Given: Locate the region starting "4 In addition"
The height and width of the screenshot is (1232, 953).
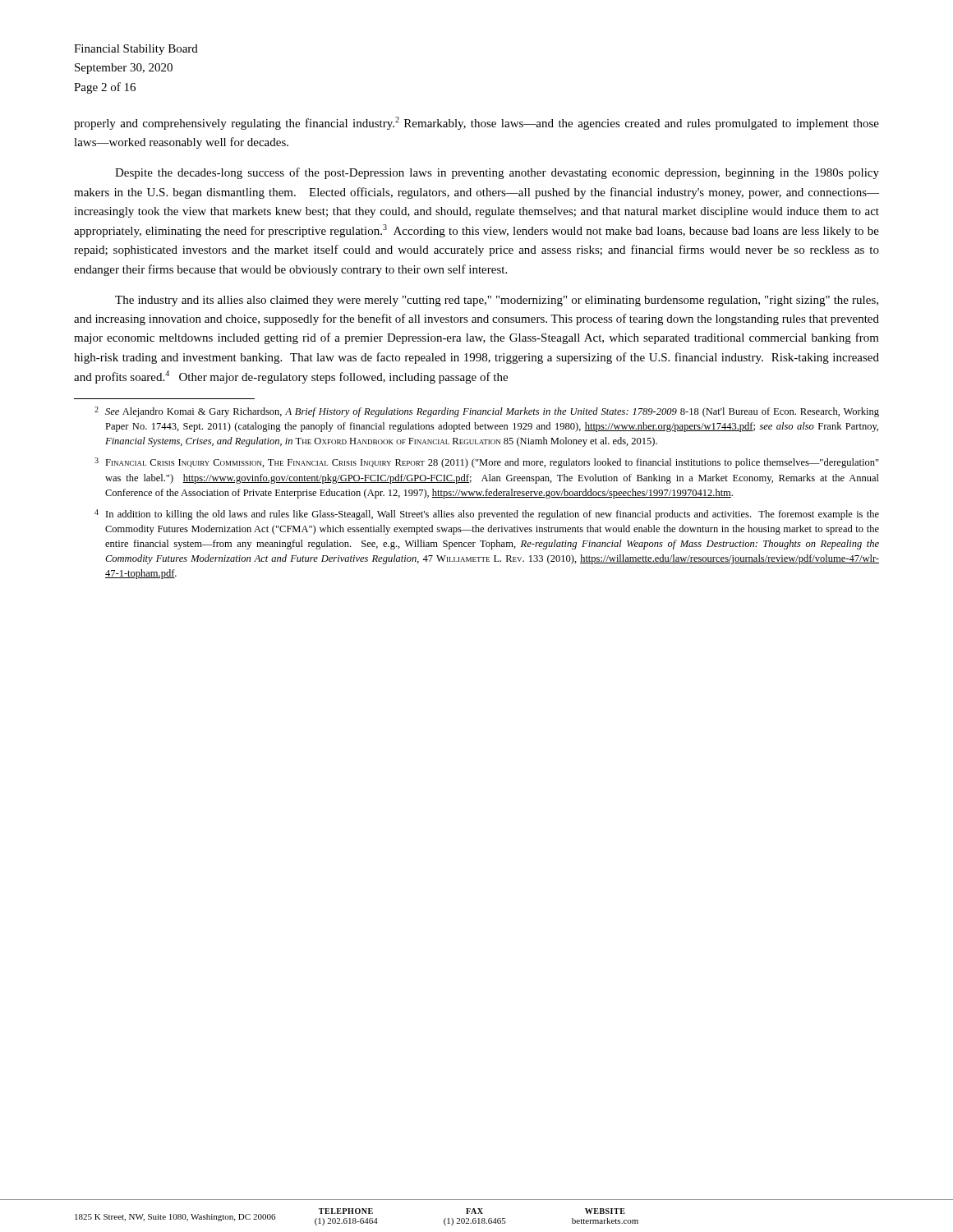Looking at the screenshot, I should pos(476,544).
